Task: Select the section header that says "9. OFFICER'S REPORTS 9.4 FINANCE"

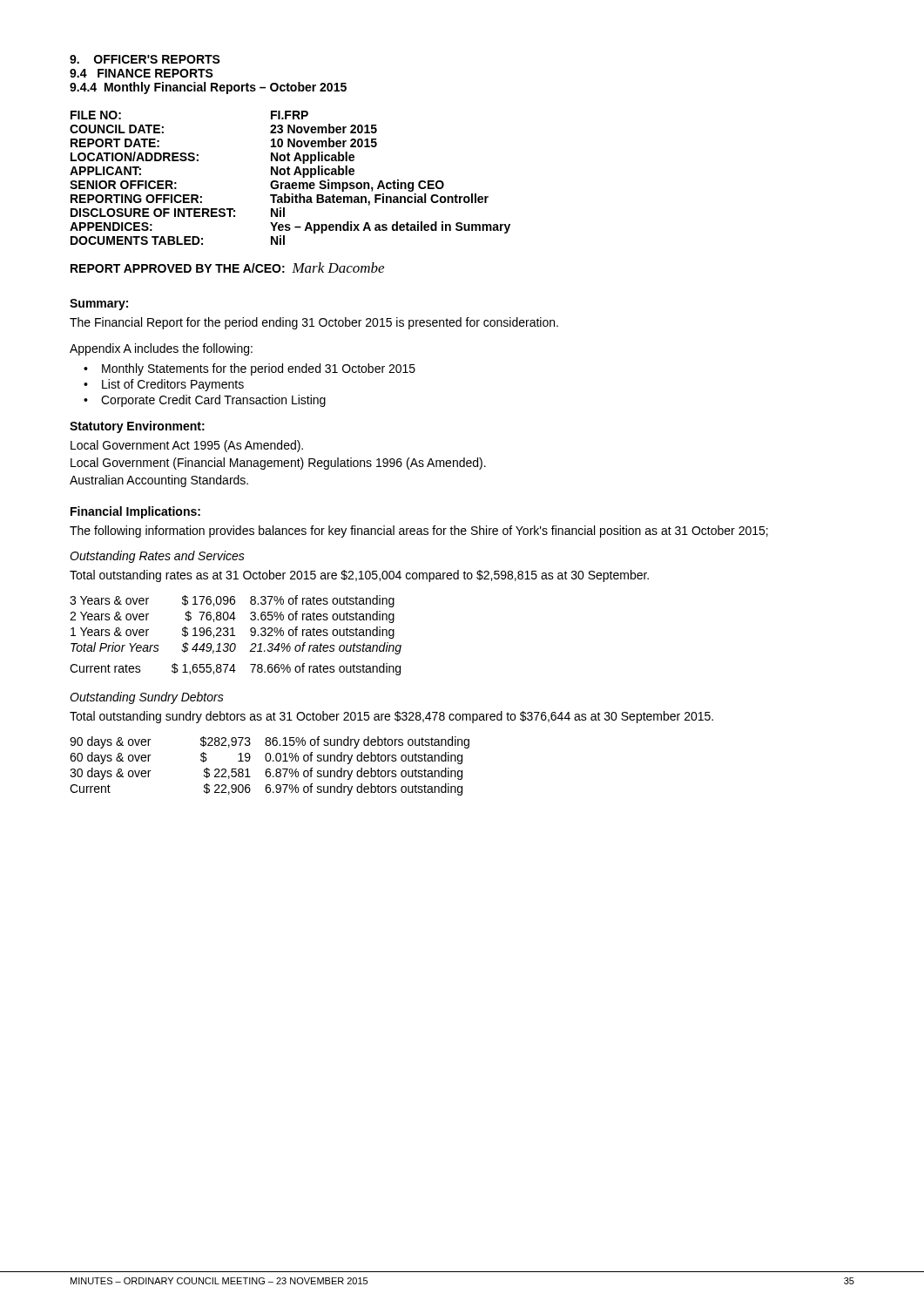Action: pyautogui.click(x=145, y=59)
